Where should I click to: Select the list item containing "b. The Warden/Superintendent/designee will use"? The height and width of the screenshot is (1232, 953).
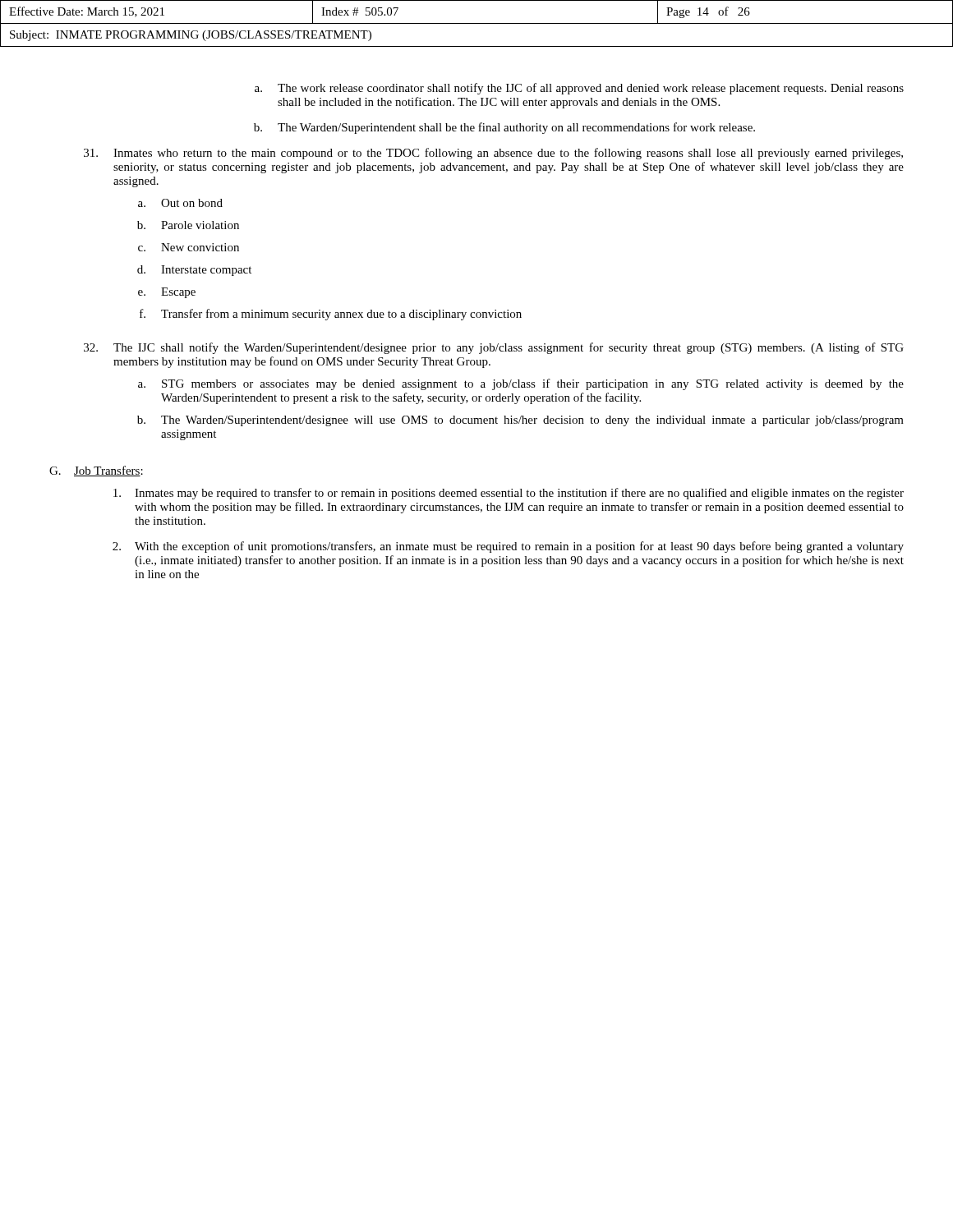[x=509, y=427]
